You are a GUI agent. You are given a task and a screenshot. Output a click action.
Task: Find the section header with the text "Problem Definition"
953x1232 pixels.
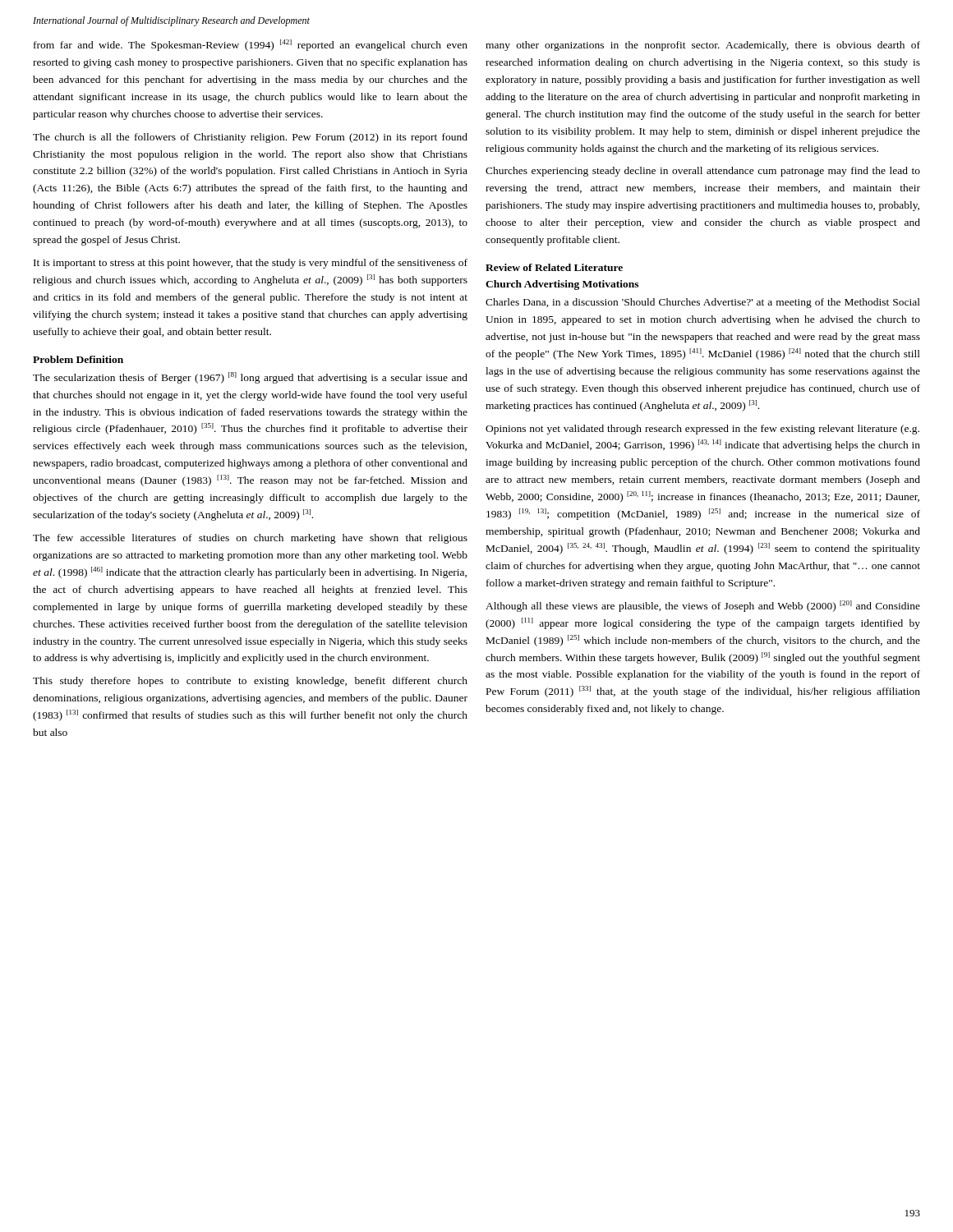(x=78, y=359)
